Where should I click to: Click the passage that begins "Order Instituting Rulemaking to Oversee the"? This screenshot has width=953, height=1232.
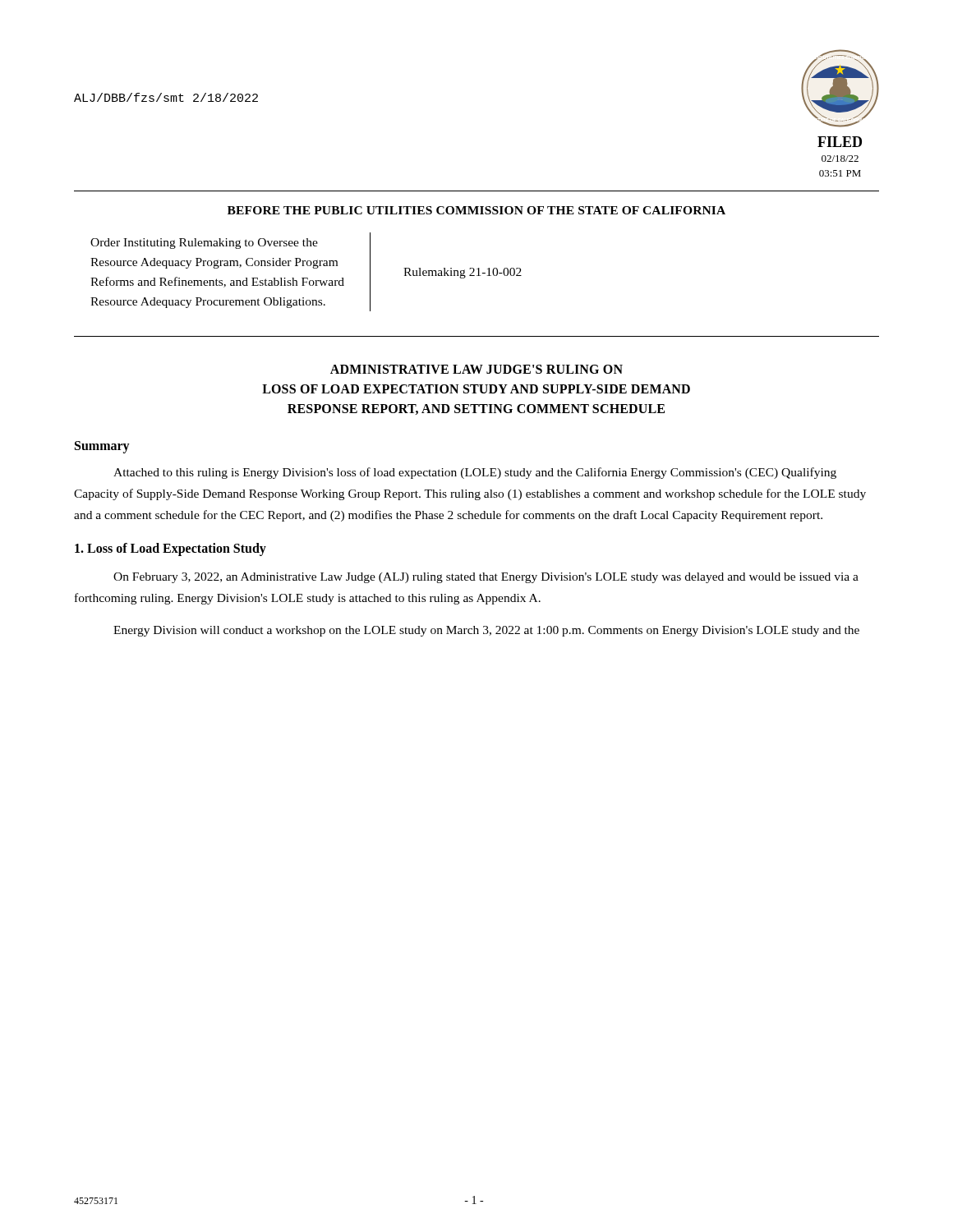217,272
